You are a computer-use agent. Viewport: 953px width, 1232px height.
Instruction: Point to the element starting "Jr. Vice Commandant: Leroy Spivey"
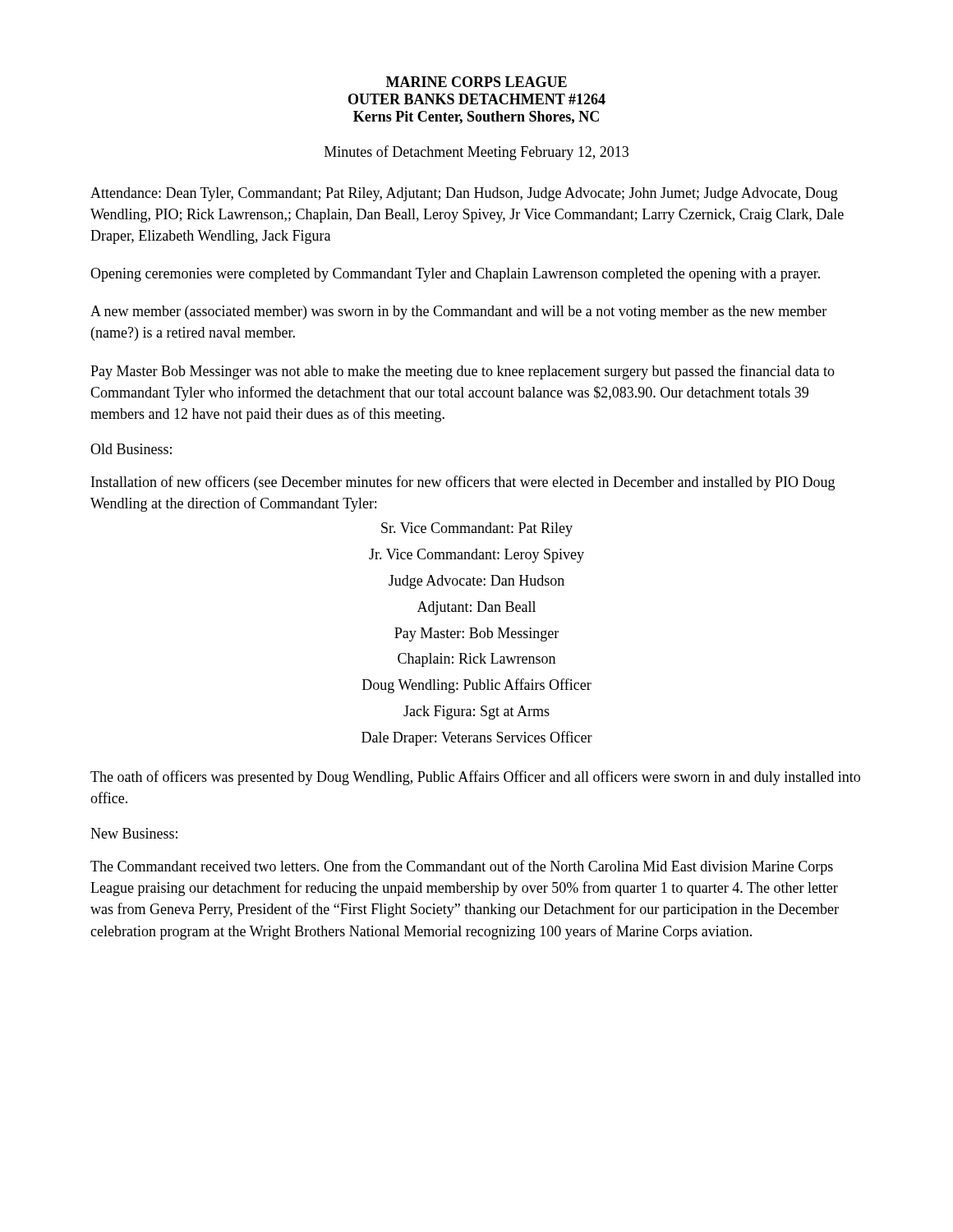point(476,554)
